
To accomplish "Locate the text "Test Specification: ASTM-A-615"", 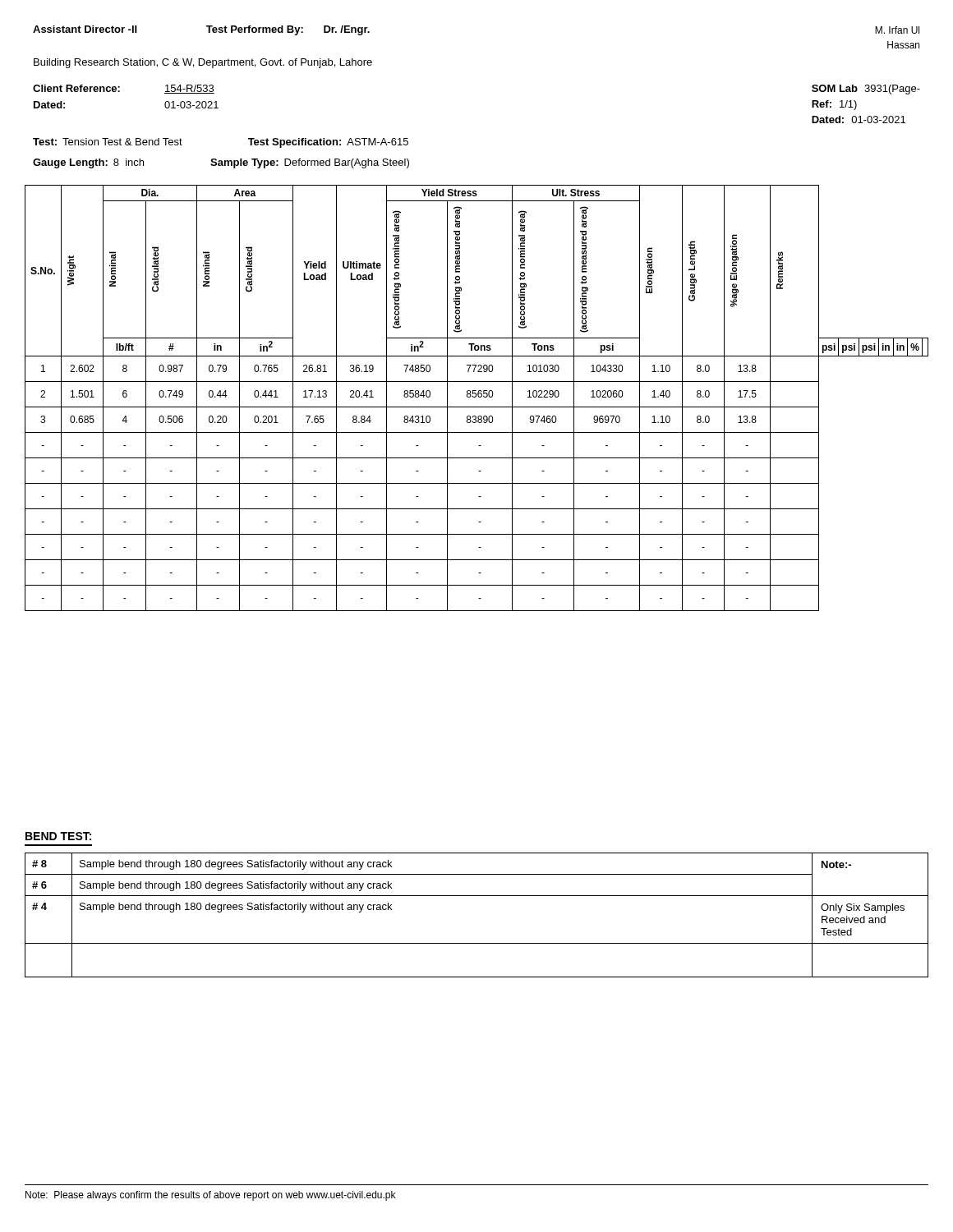I will [x=328, y=142].
